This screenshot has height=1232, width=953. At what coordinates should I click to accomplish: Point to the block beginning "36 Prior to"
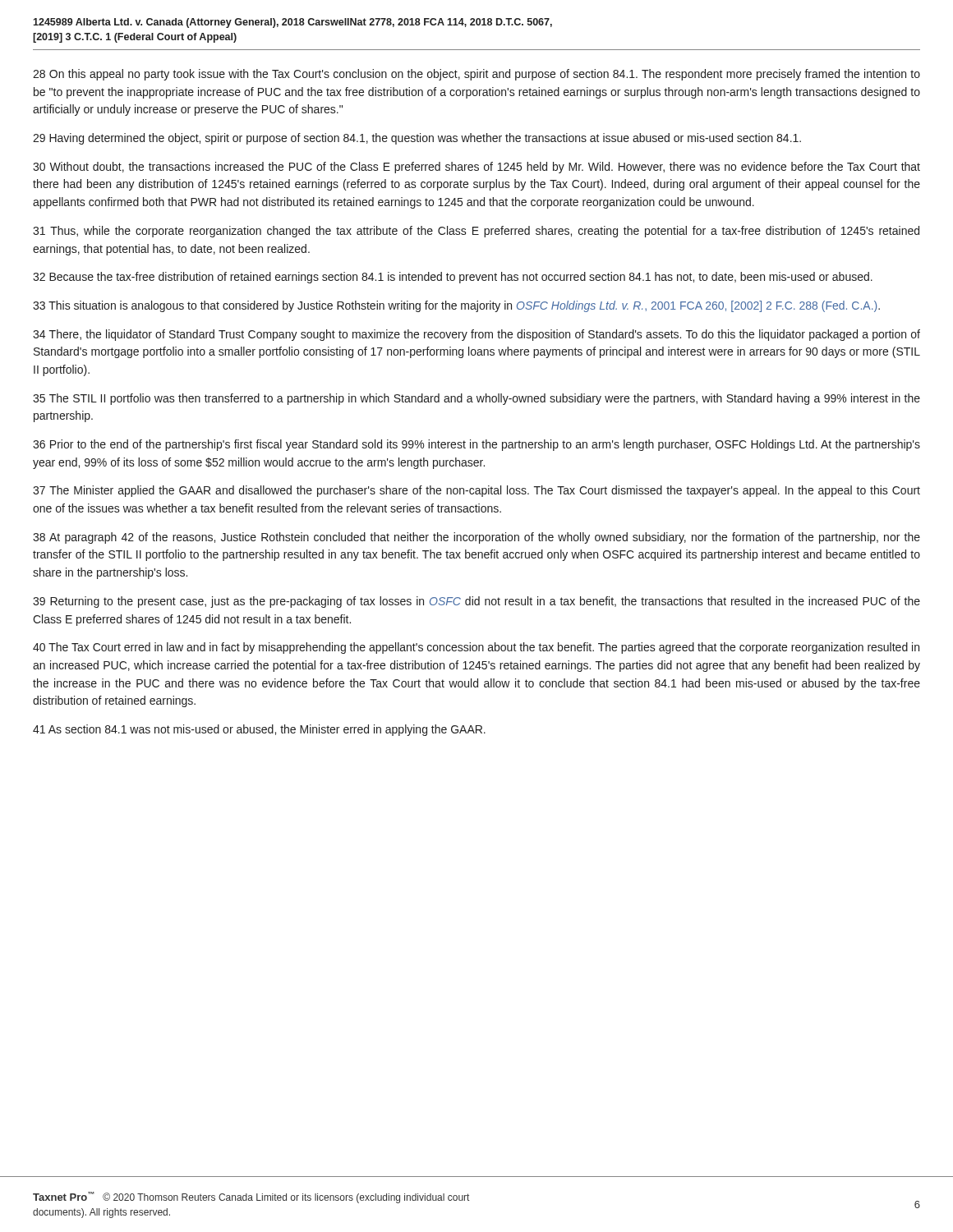click(476, 453)
